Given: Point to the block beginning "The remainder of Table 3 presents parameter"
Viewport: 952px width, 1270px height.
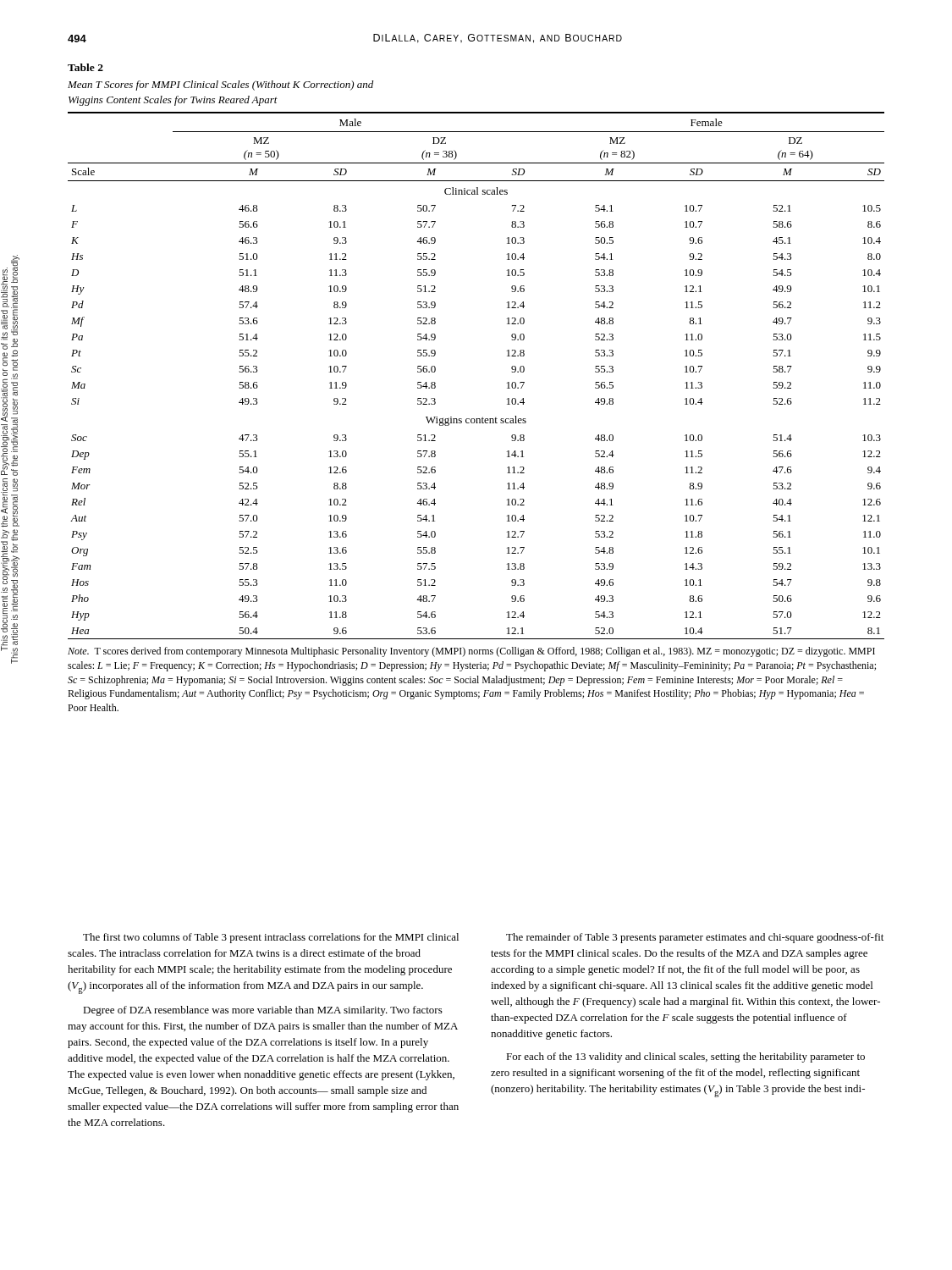Looking at the screenshot, I should tap(688, 1014).
